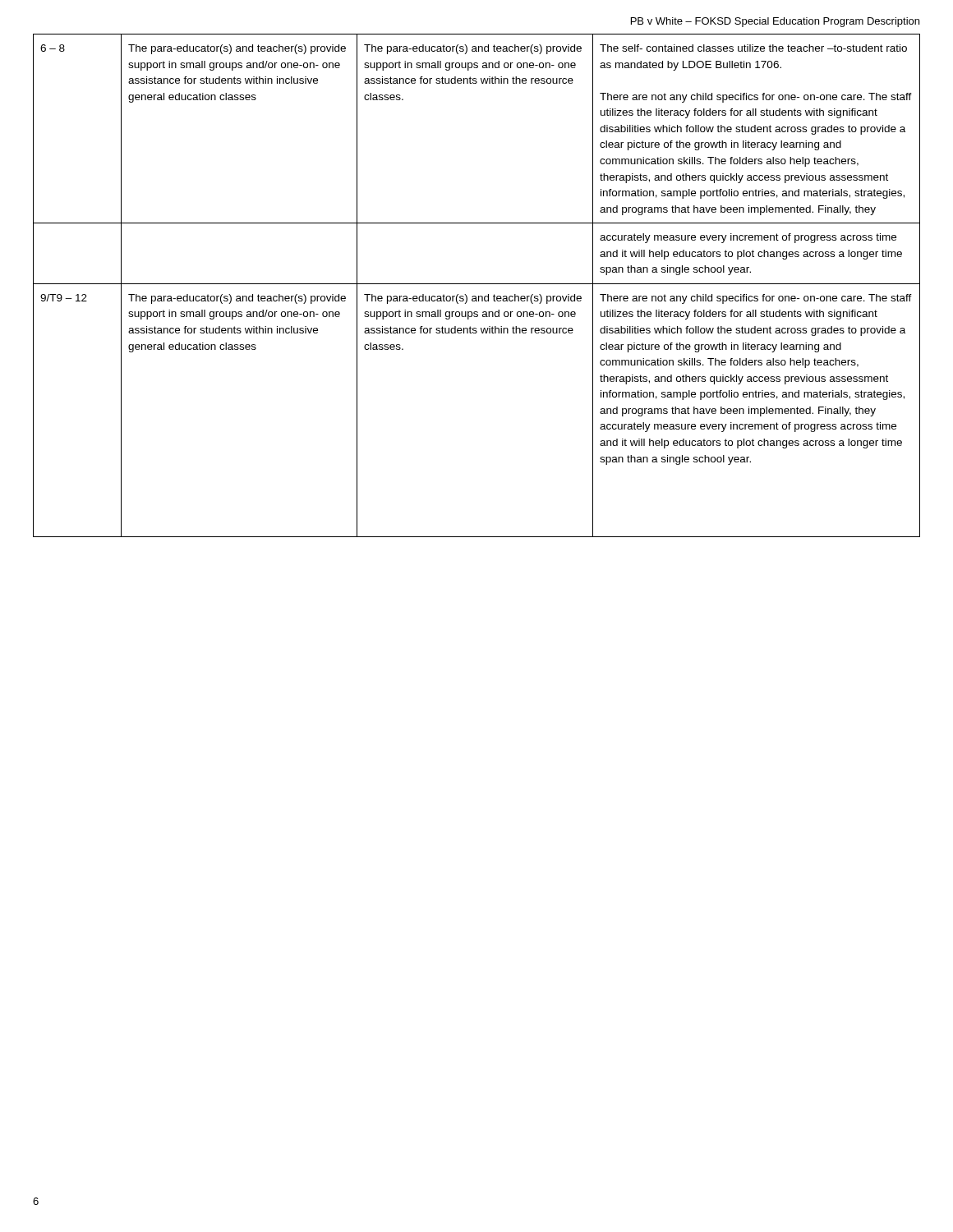Select the table that reads "accurately measure every increment"
This screenshot has width=953, height=1232.
point(476,286)
